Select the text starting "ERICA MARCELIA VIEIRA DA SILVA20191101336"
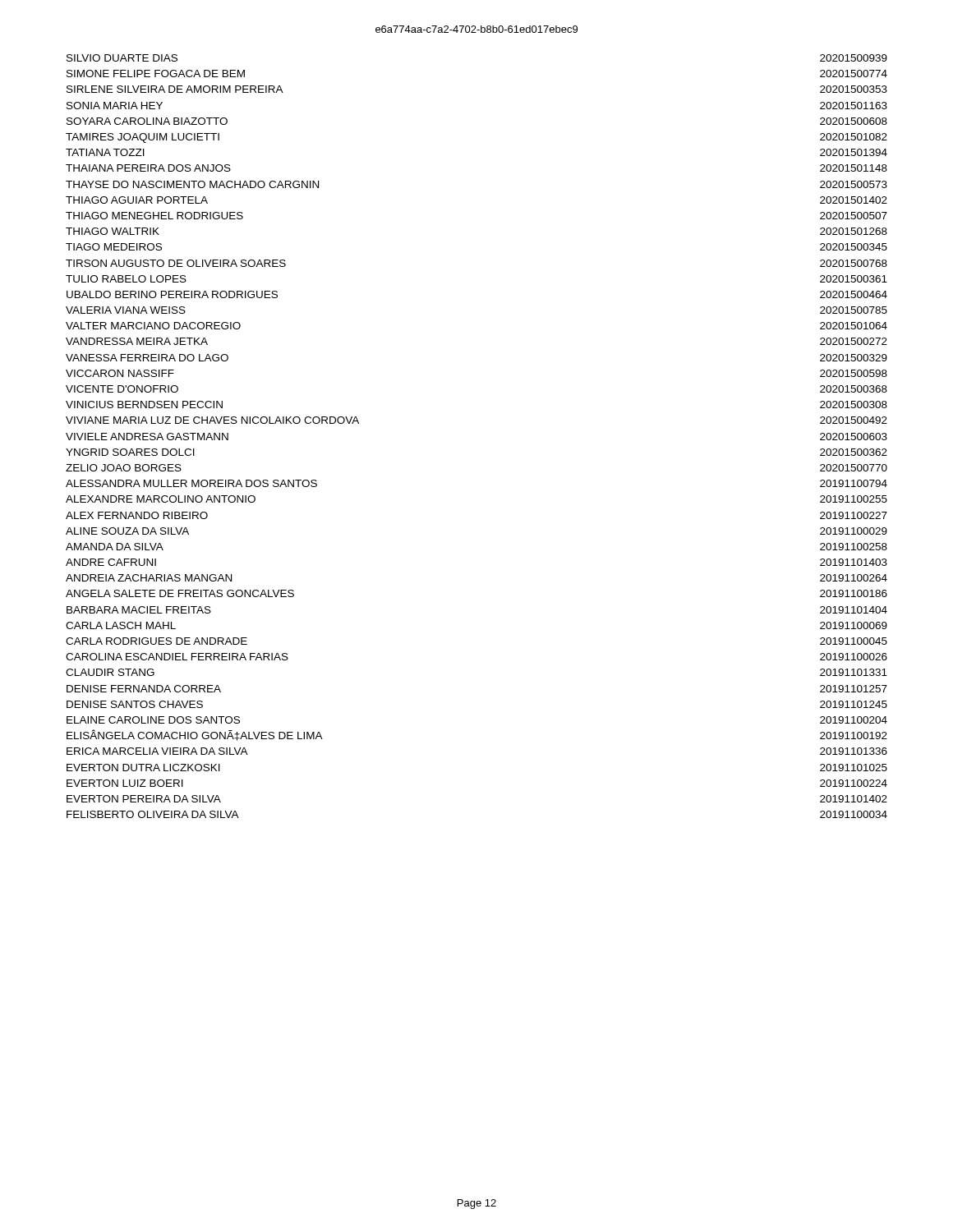 (154, 751)
